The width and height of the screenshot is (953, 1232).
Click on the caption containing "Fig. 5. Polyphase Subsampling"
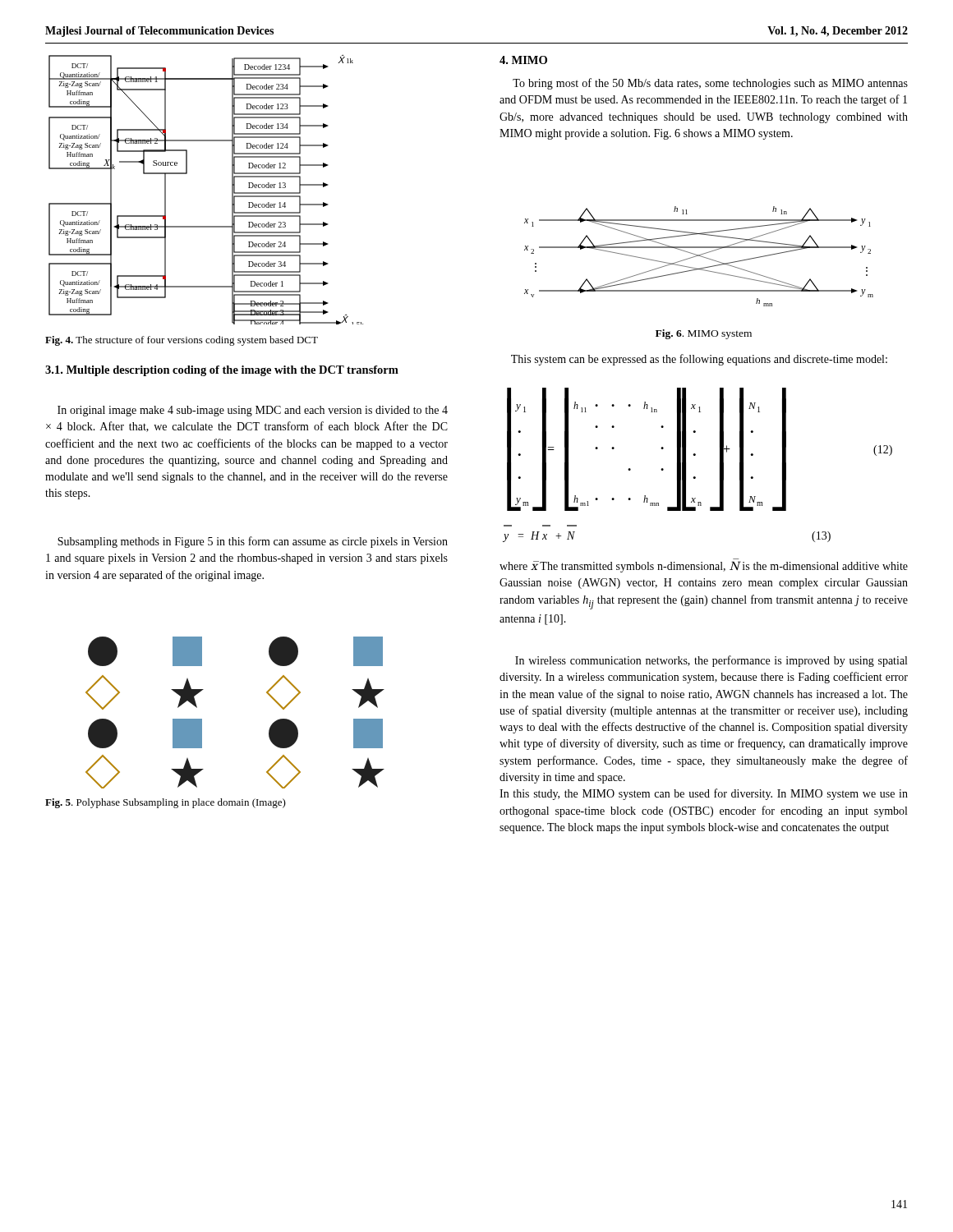pos(165,802)
